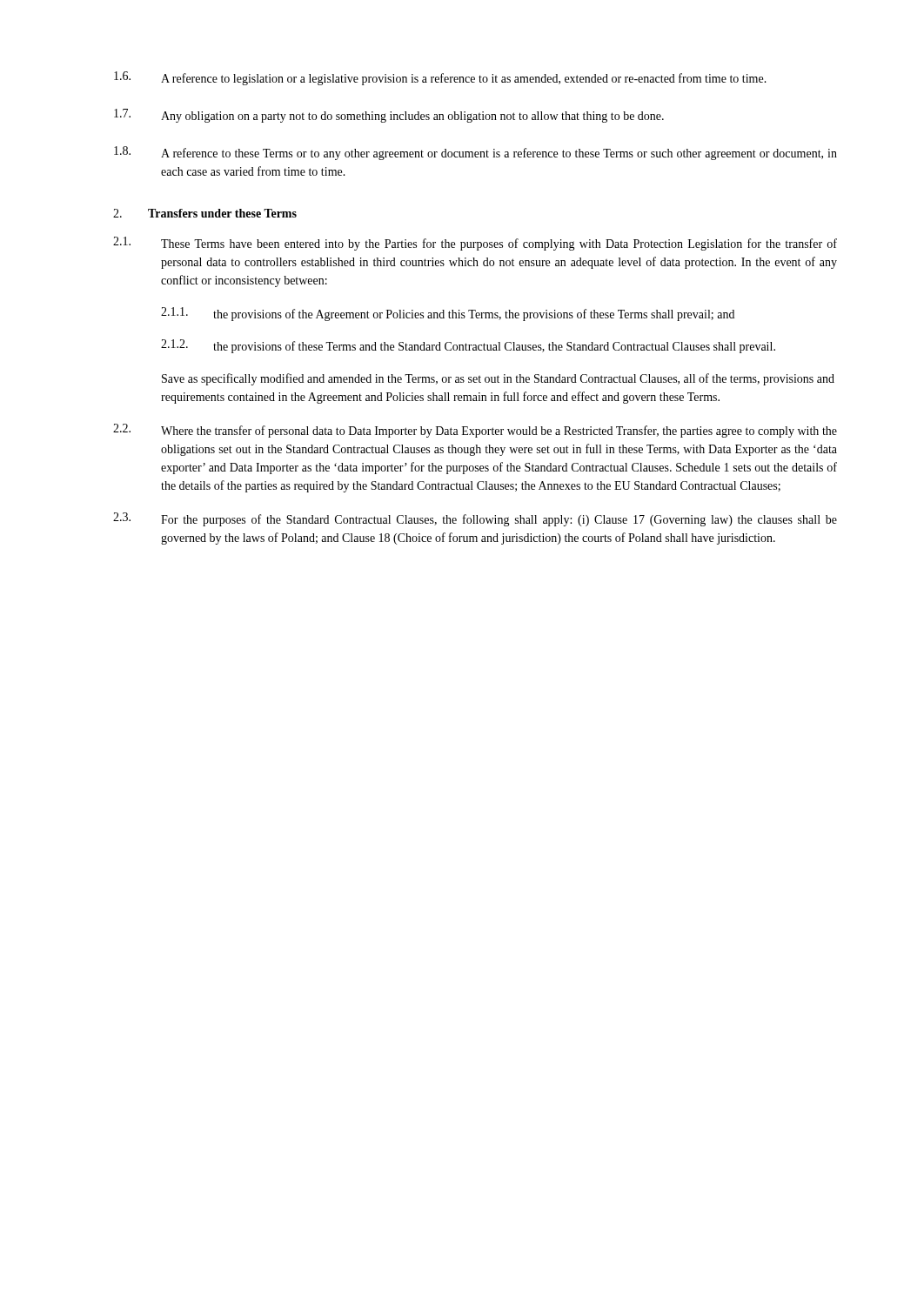The width and height of the screenshot is (924, 1305).
Task: Find the list item containing "7. Any obligation on"
Action: [475, 116]
